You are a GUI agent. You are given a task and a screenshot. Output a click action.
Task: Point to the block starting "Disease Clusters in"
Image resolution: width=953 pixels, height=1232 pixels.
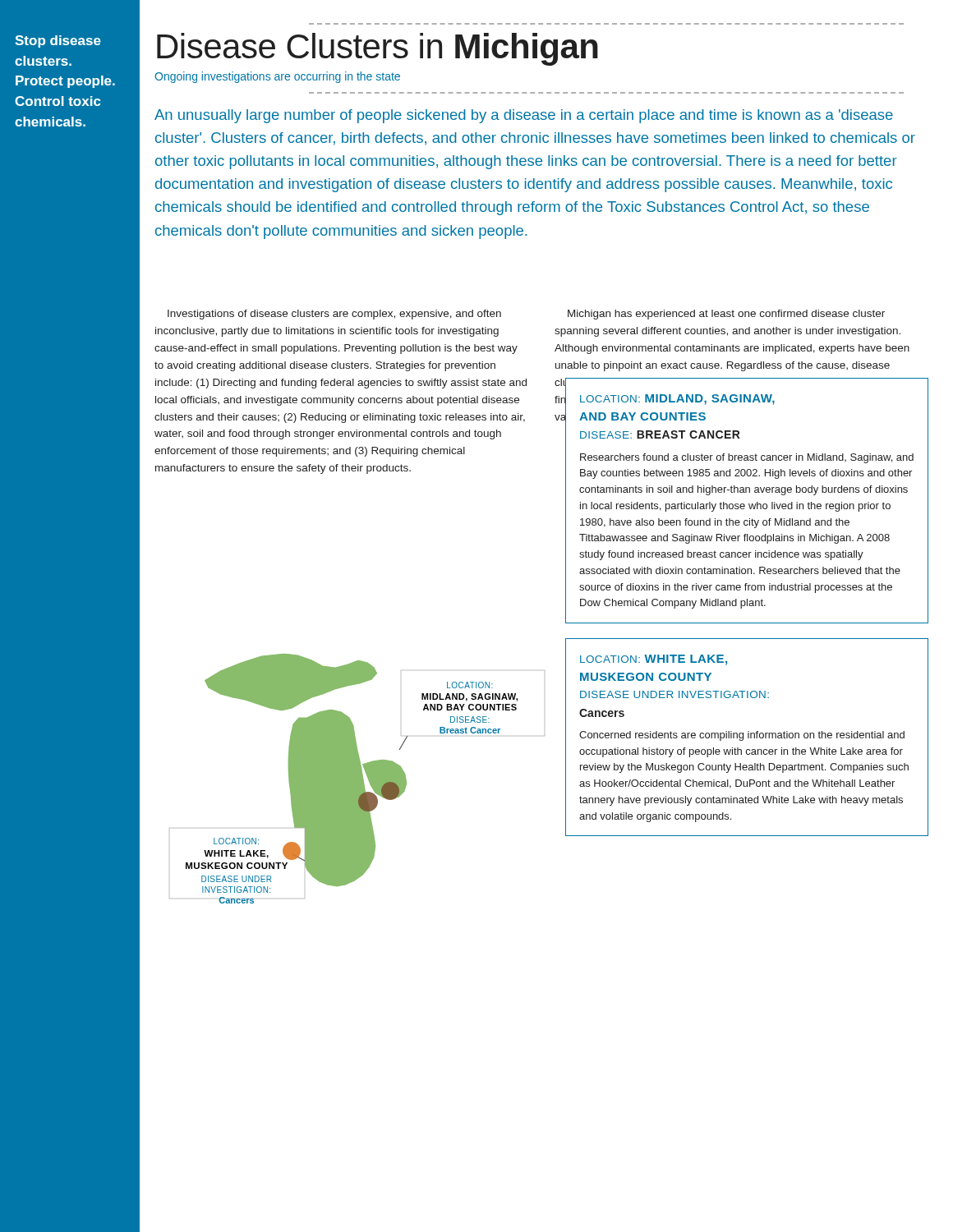pyautogui.click(x=541, y=56)
